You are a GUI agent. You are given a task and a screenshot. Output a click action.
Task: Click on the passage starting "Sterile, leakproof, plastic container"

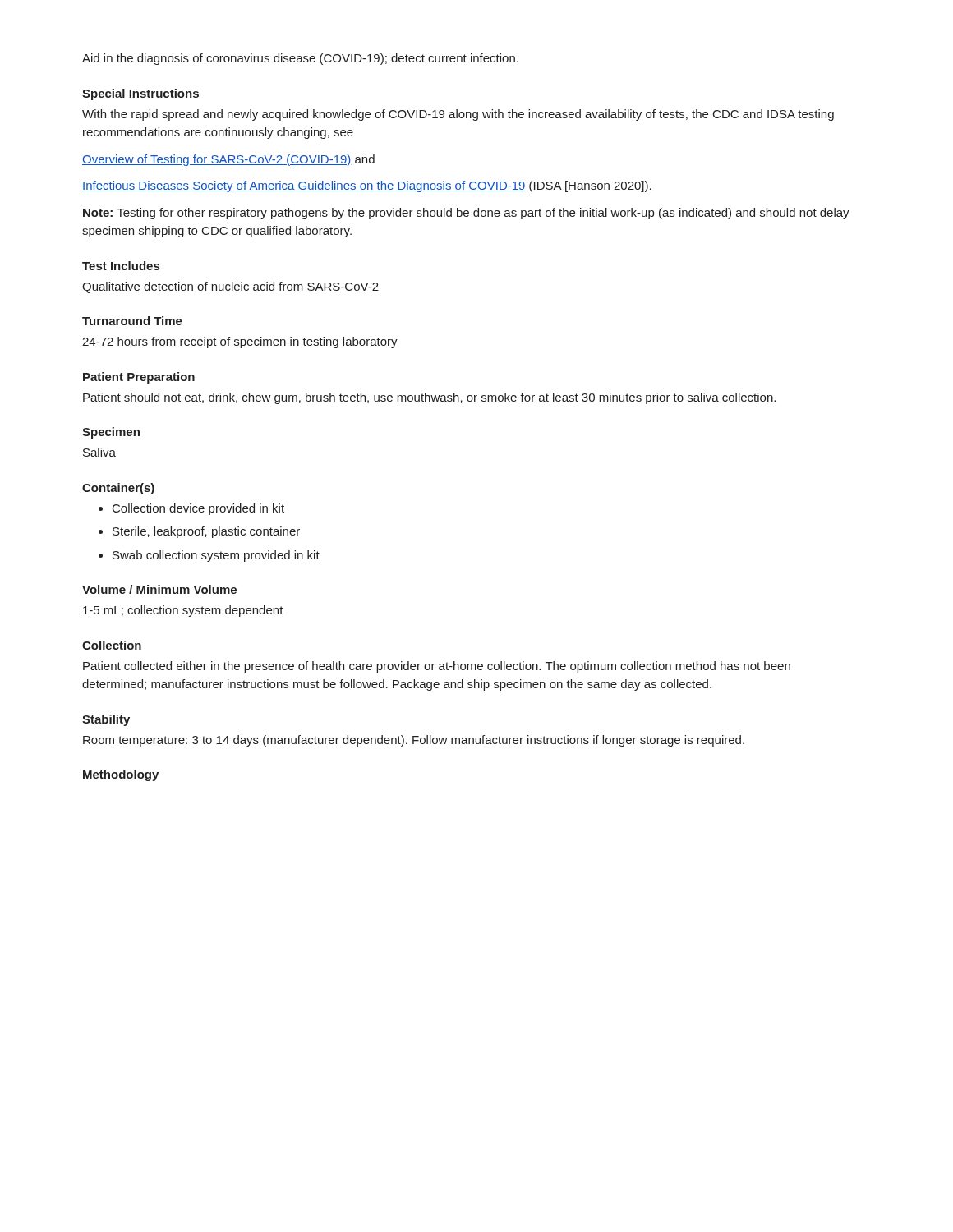click(206, 531)
